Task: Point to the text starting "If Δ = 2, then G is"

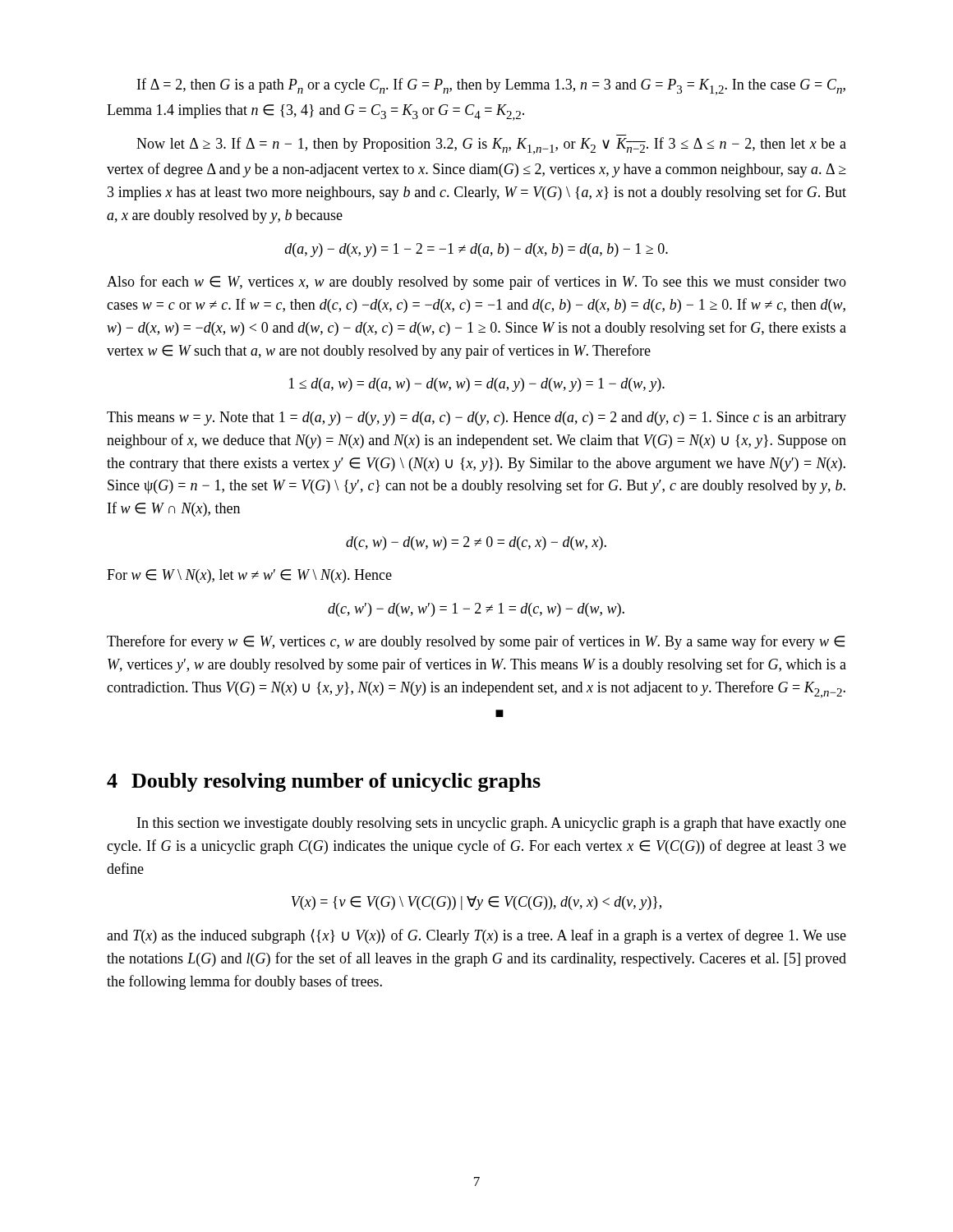Action: [x=476, y=99]
